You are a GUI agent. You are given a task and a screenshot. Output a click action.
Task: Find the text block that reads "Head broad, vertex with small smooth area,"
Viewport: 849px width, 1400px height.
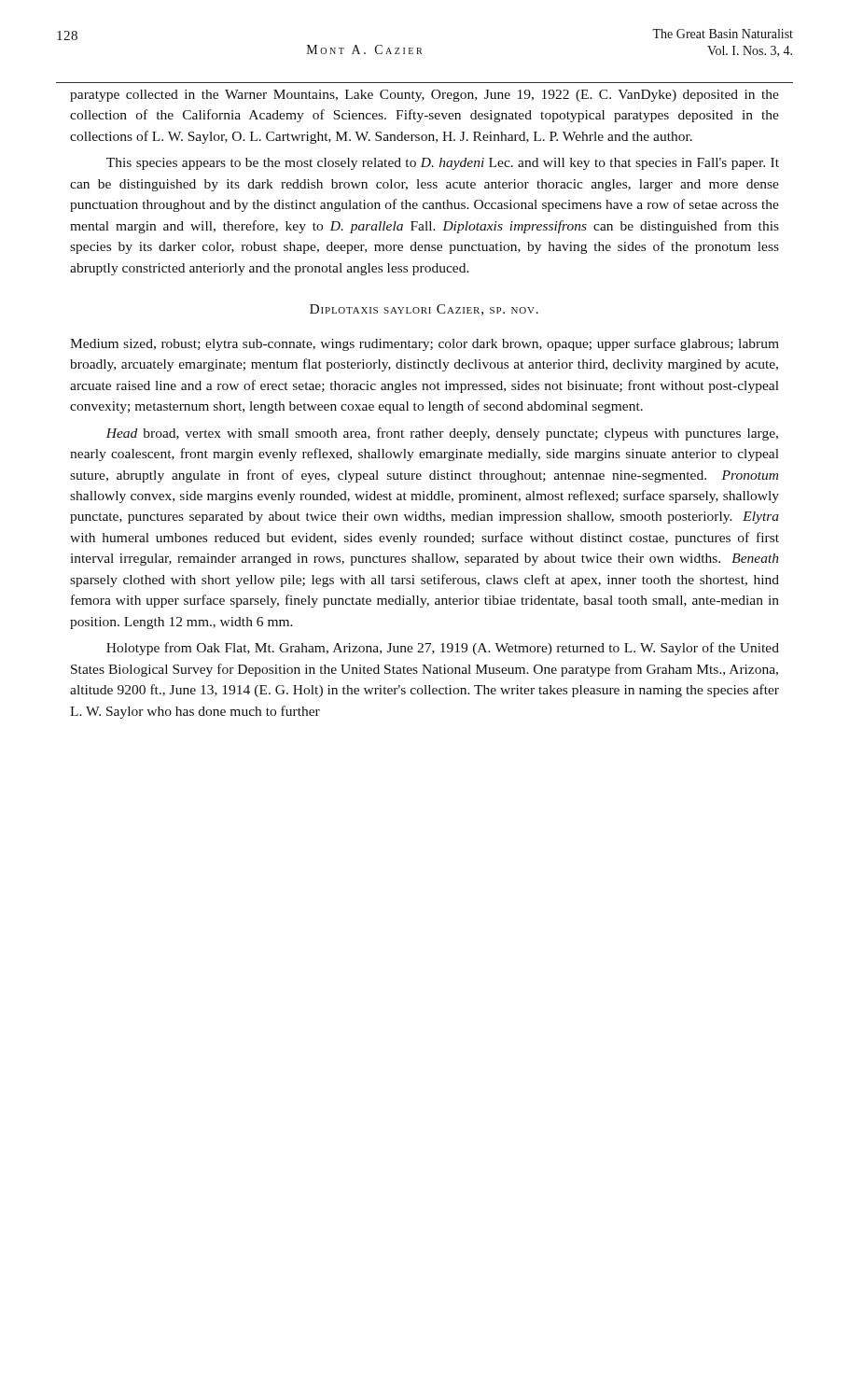(424, 527)
